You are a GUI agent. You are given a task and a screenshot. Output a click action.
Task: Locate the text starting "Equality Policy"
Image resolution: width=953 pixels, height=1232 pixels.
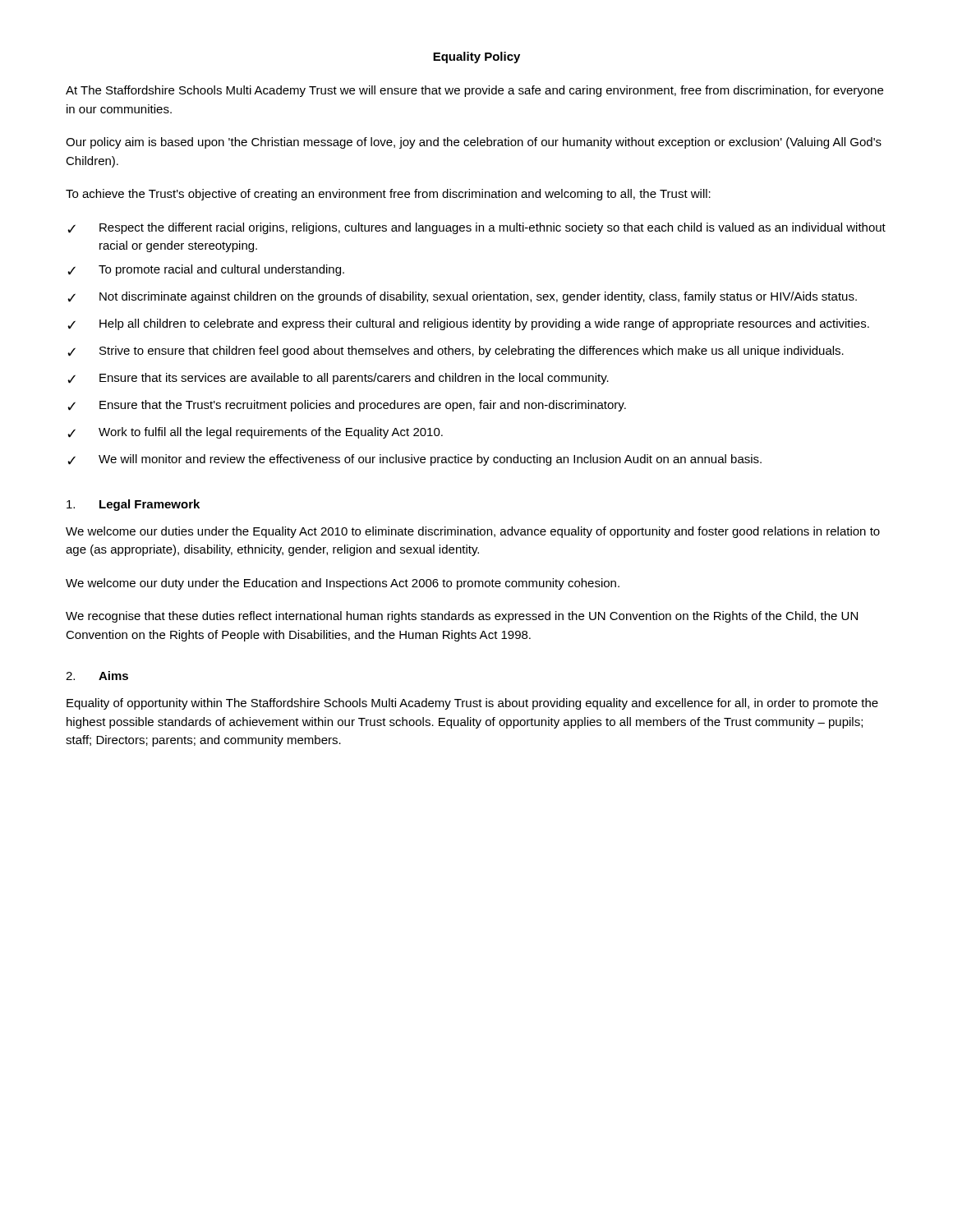(x=476, y=56)
